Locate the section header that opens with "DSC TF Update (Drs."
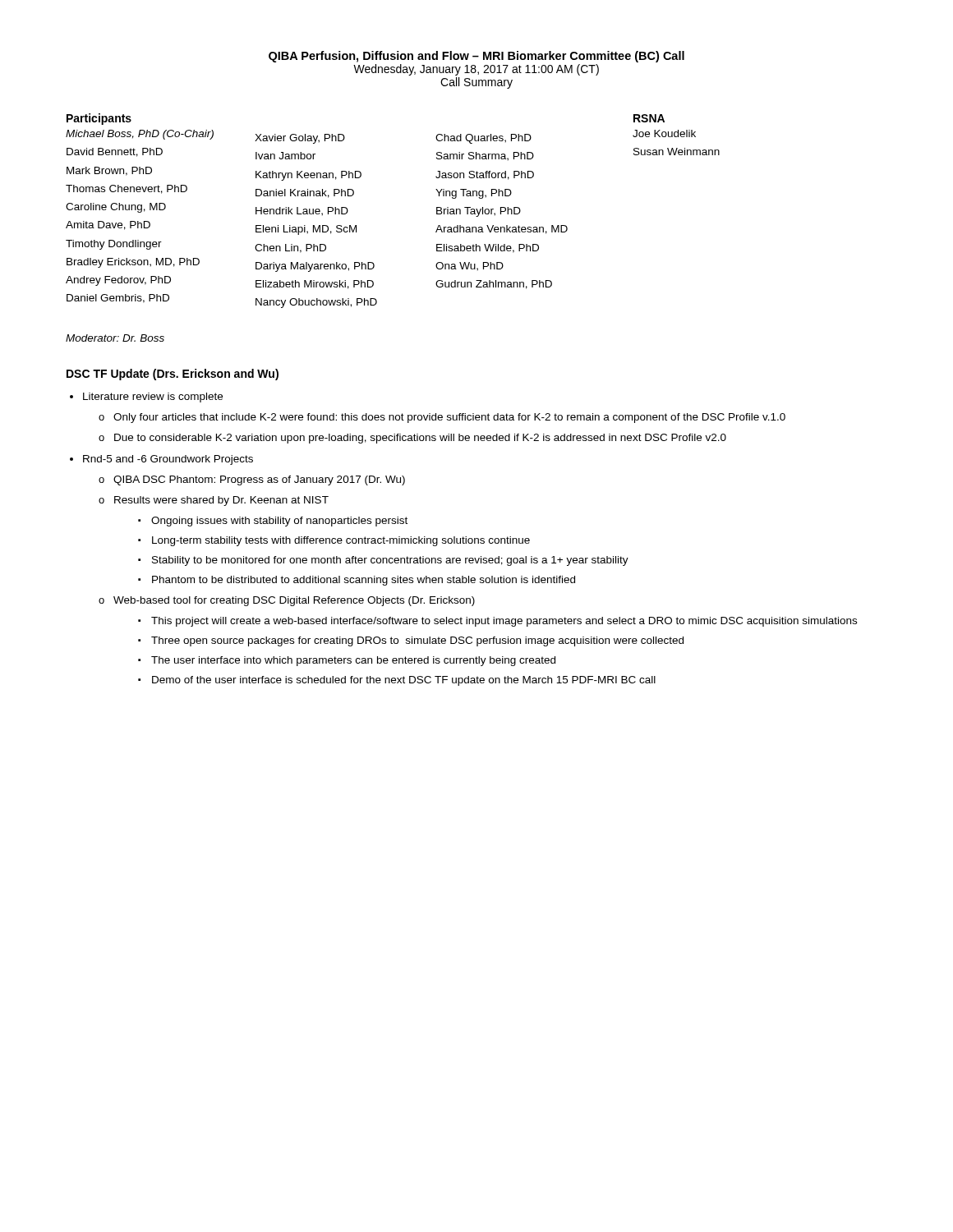 click(x=172, y=373)
